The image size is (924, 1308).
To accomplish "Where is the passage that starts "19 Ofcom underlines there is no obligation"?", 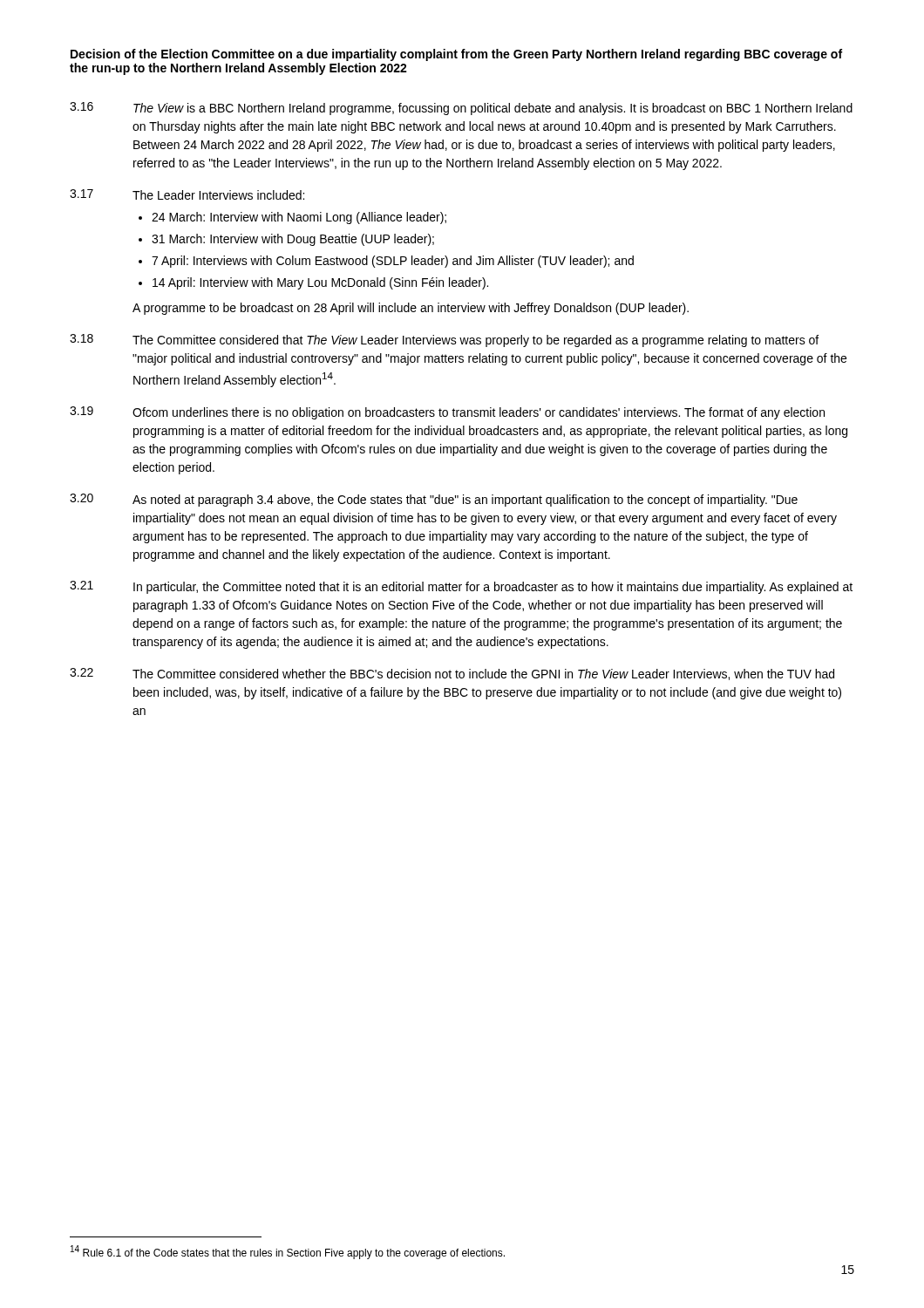I will coord(462,440).
